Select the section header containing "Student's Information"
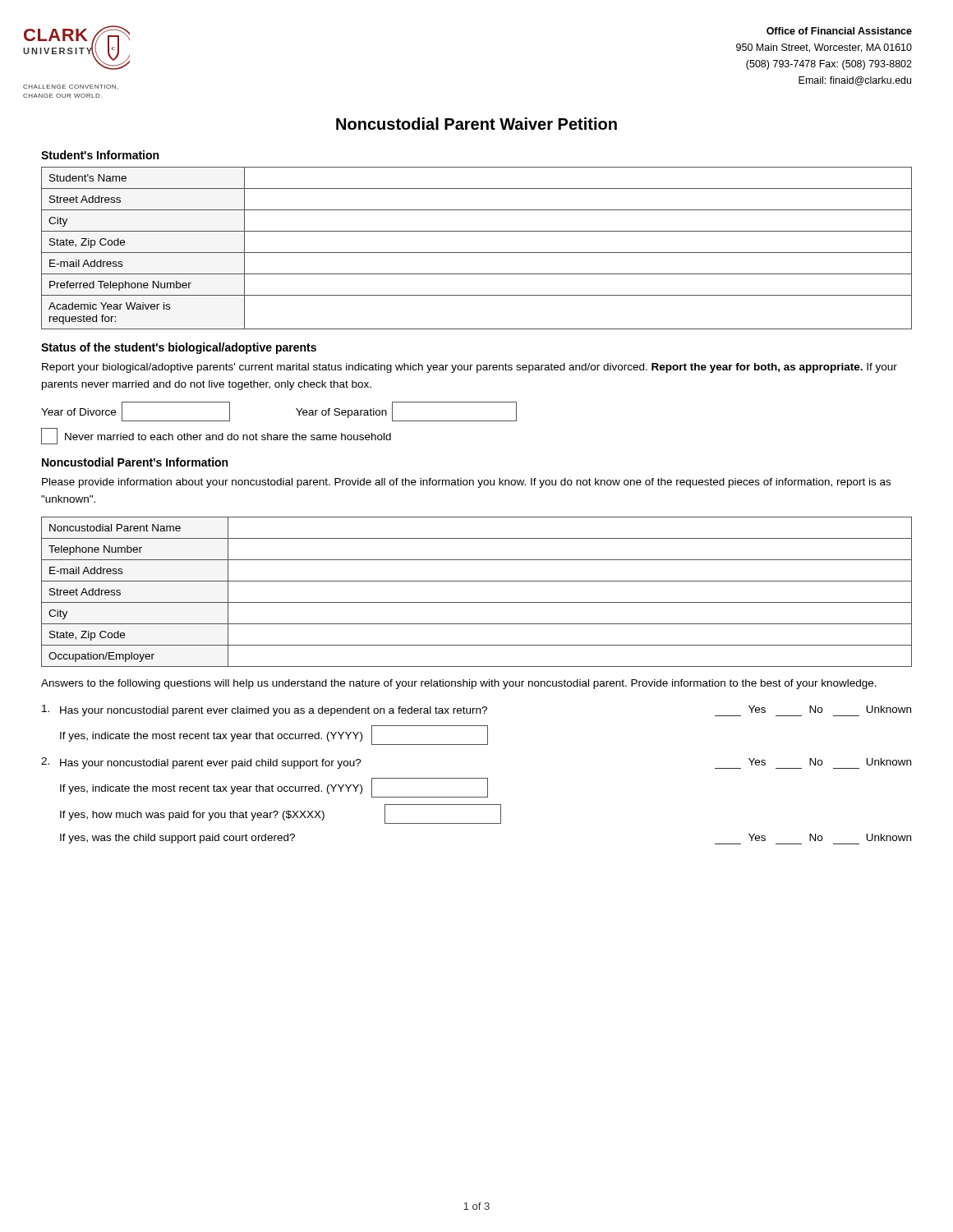Viewport: 953px width, 1232px height. 100,156
